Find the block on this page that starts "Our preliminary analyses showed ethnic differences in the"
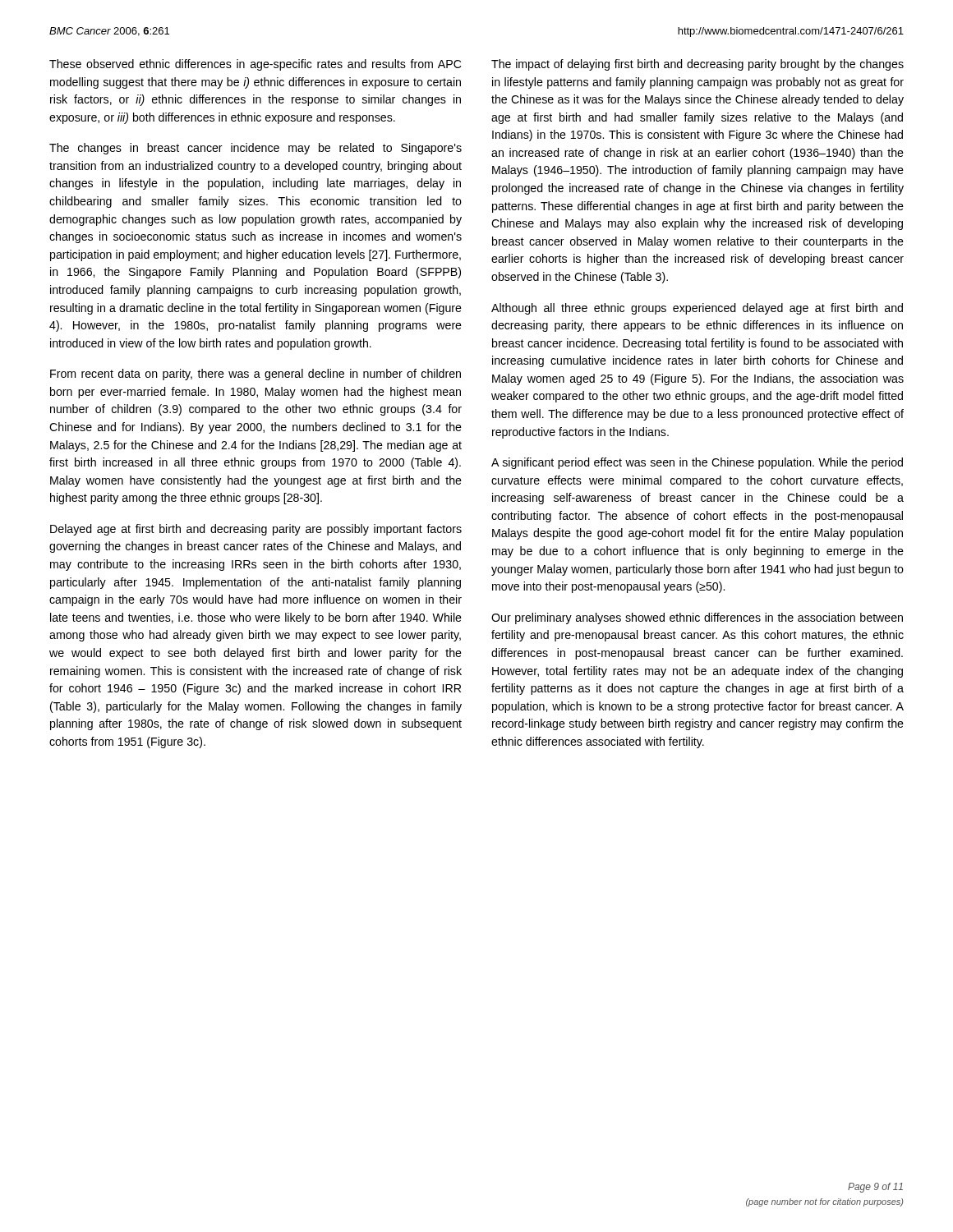Image resolution: width=953 pixels, height=1232 pixels. coord(698,679)
